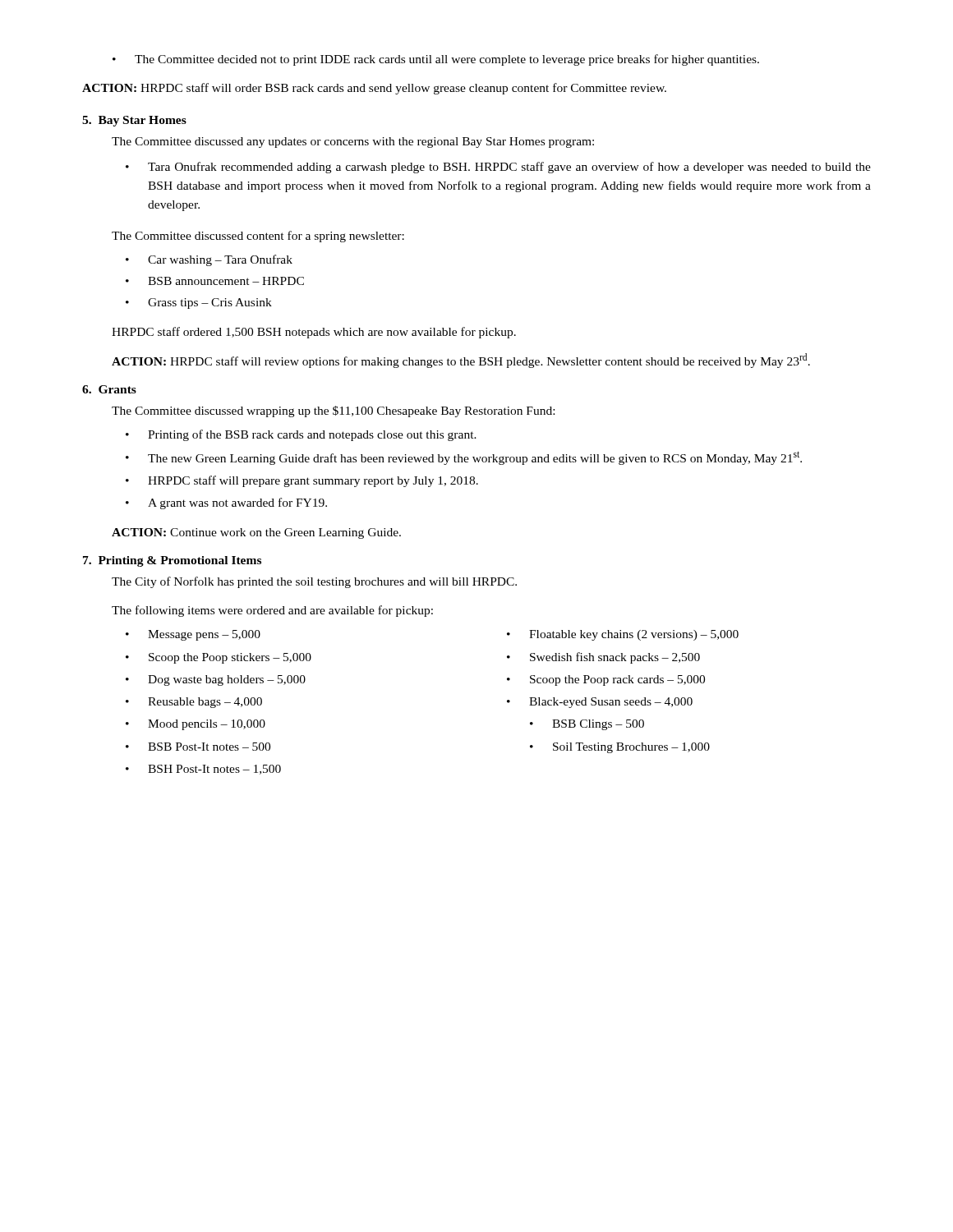953x1232 pixels.
Task: Locate the text starting "• Swedish fish snack packs –"
Action: [688, 656]
